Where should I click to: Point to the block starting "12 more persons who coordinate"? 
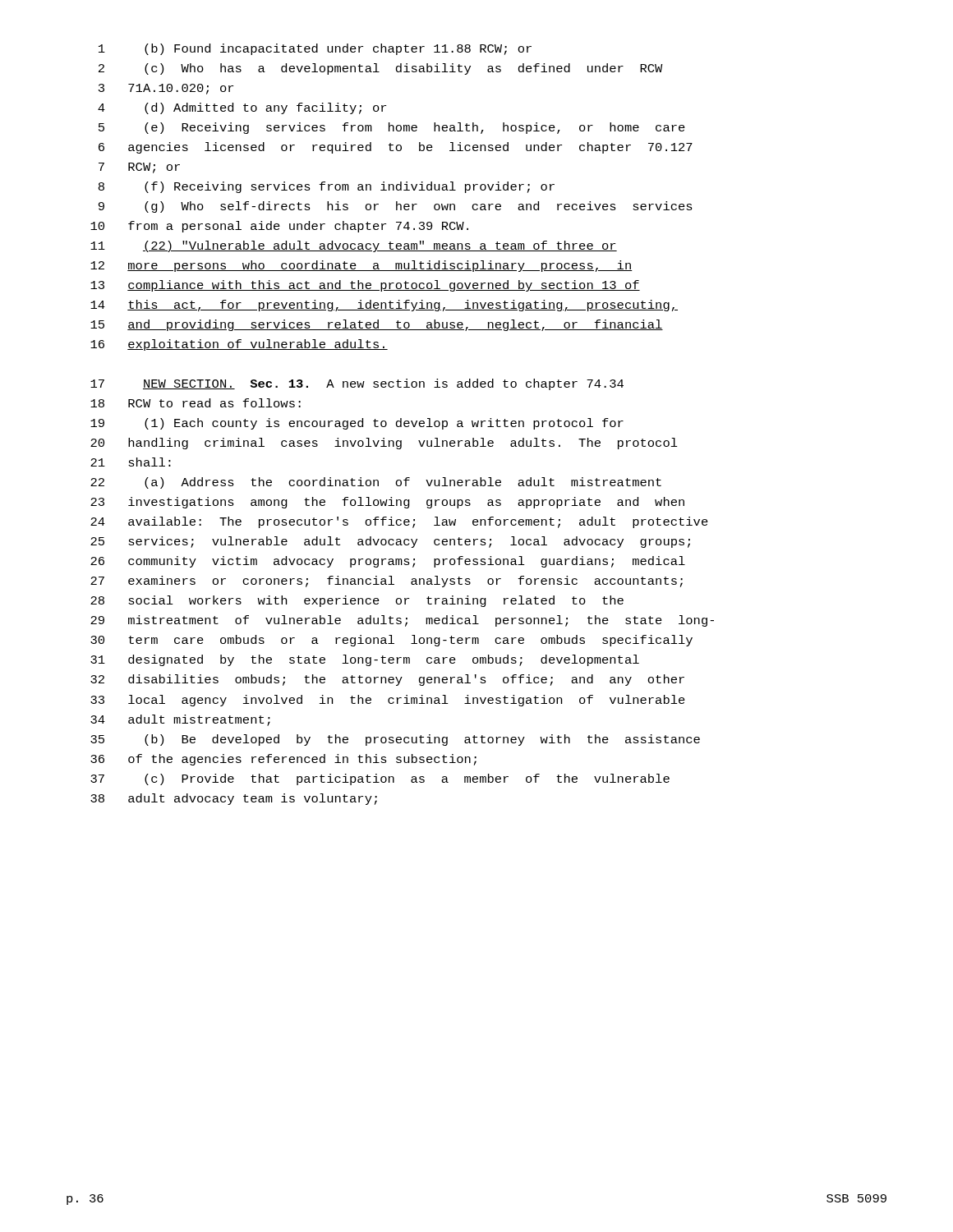coord(476,266)
